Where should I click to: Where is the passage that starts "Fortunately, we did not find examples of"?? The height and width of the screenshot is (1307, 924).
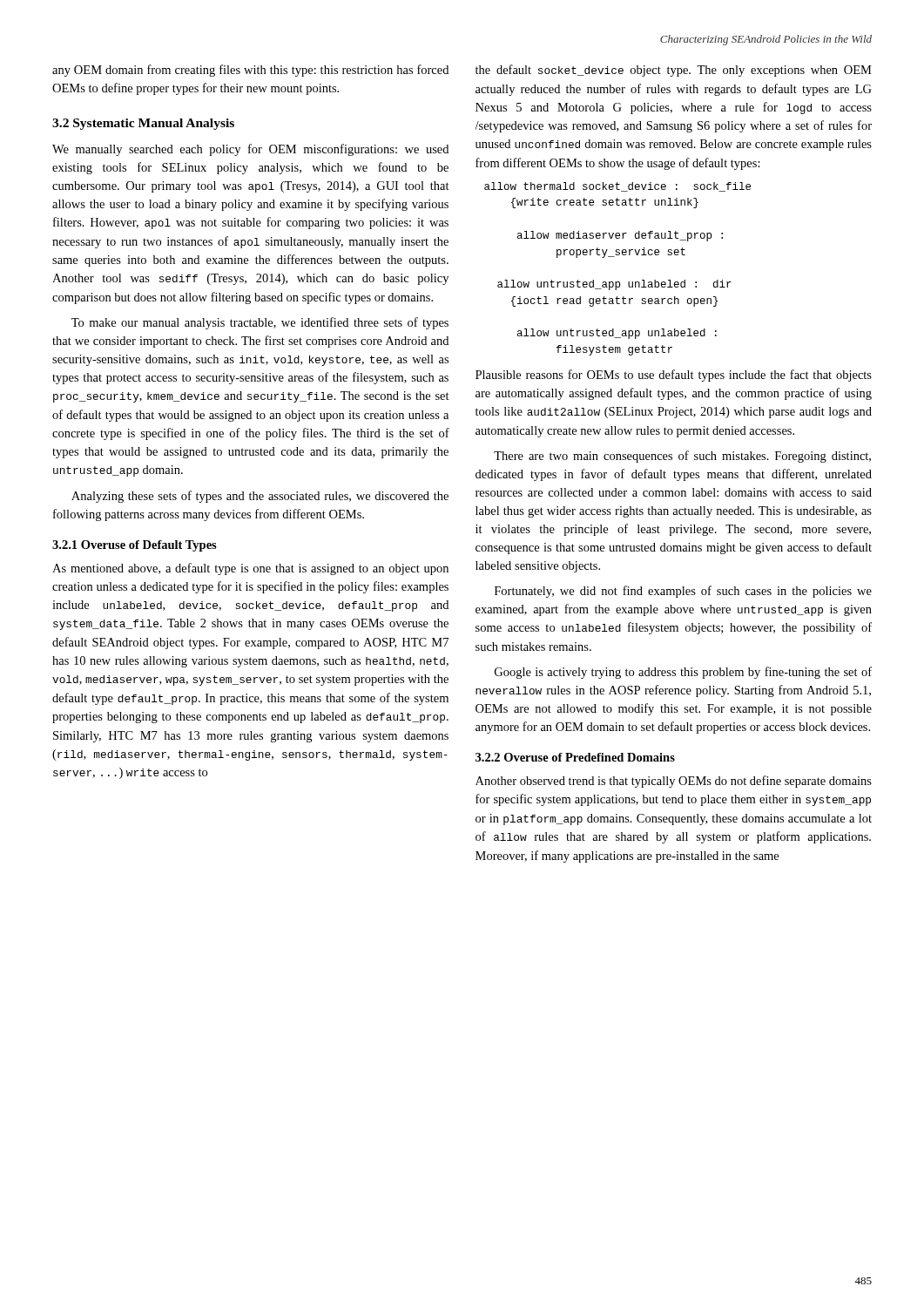click(x=673, y=618)
